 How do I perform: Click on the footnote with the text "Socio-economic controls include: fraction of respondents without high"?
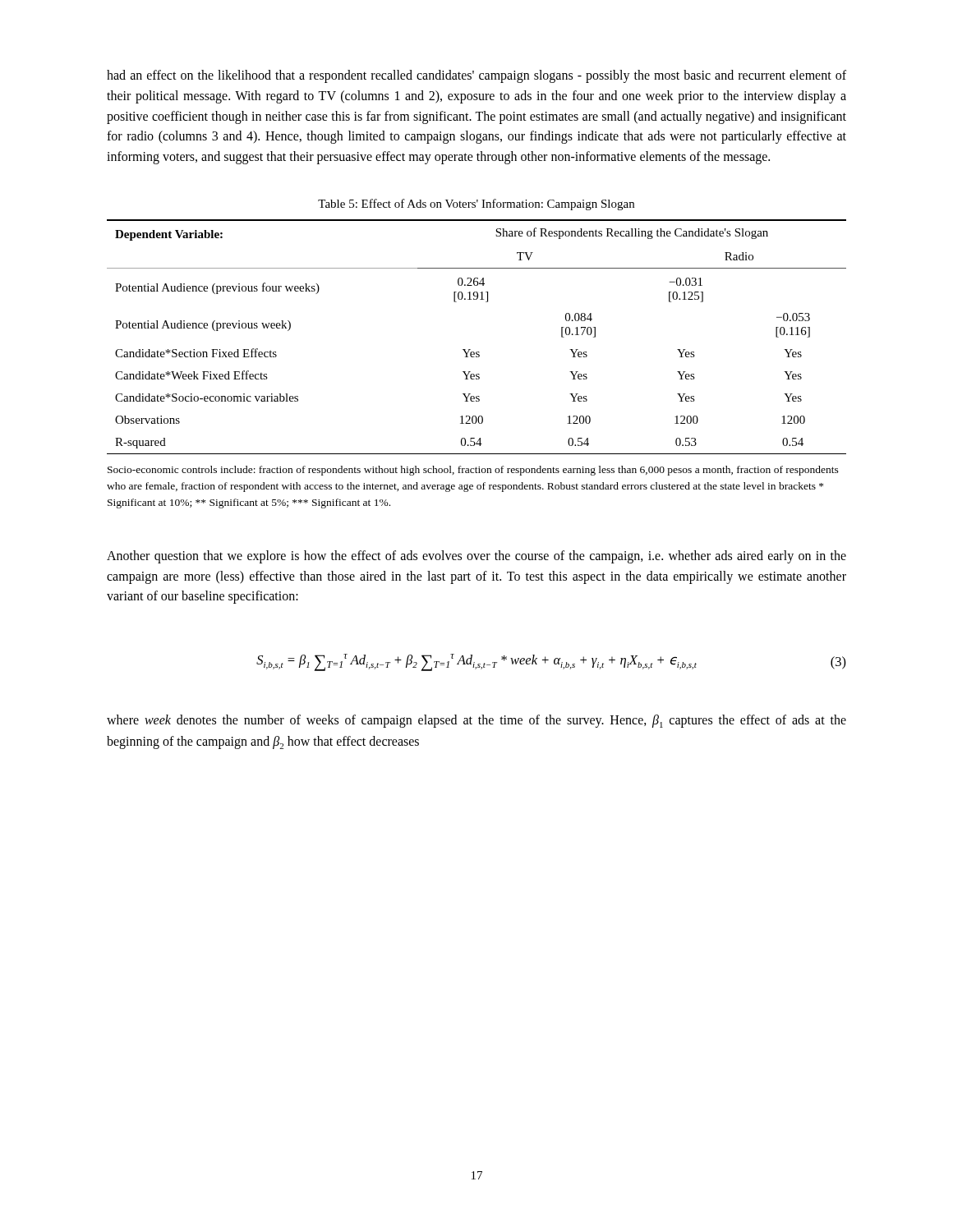[x=473, y=486]
